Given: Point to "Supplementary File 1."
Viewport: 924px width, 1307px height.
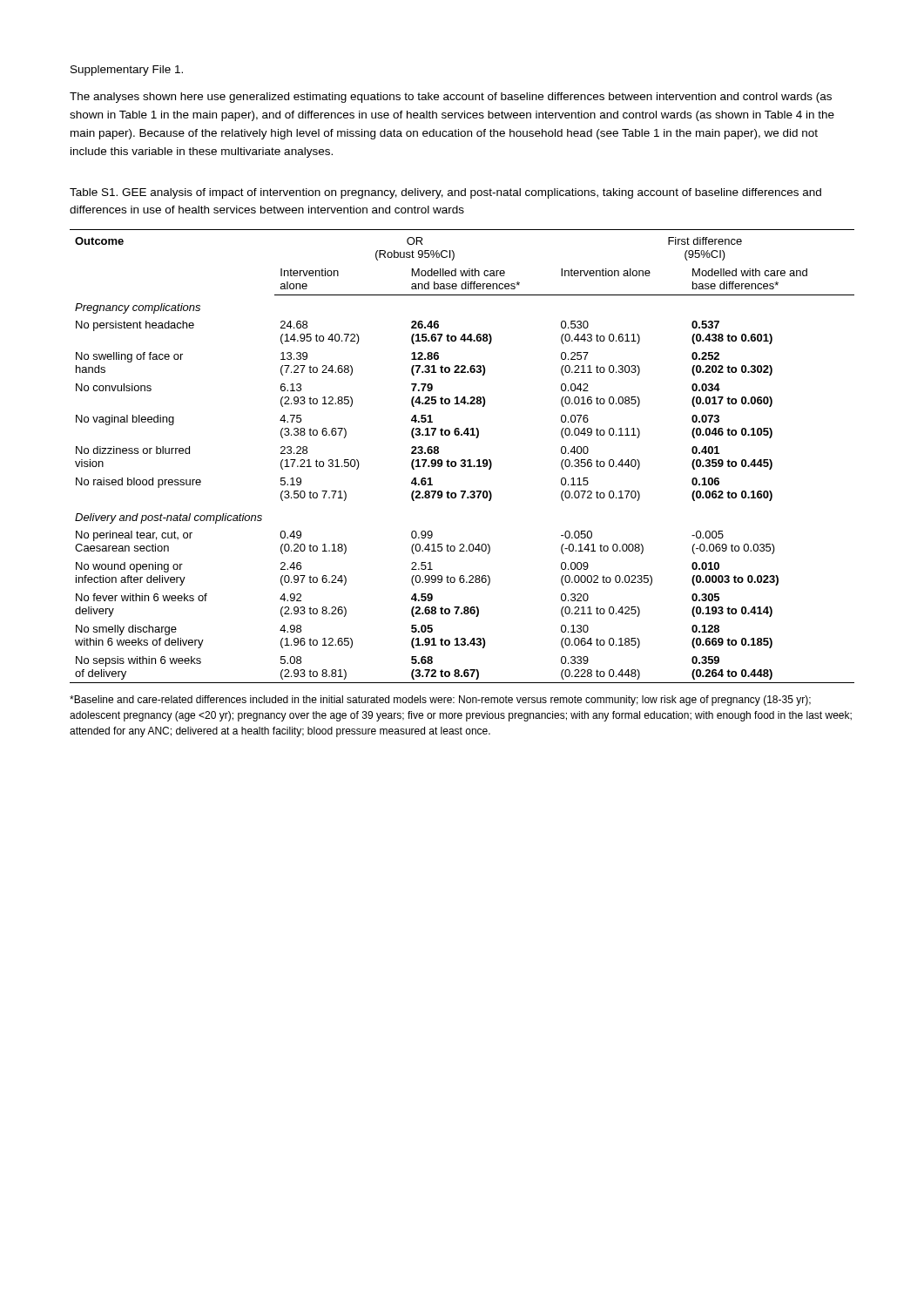Looking at the screenshot, I should coord(127,69).
